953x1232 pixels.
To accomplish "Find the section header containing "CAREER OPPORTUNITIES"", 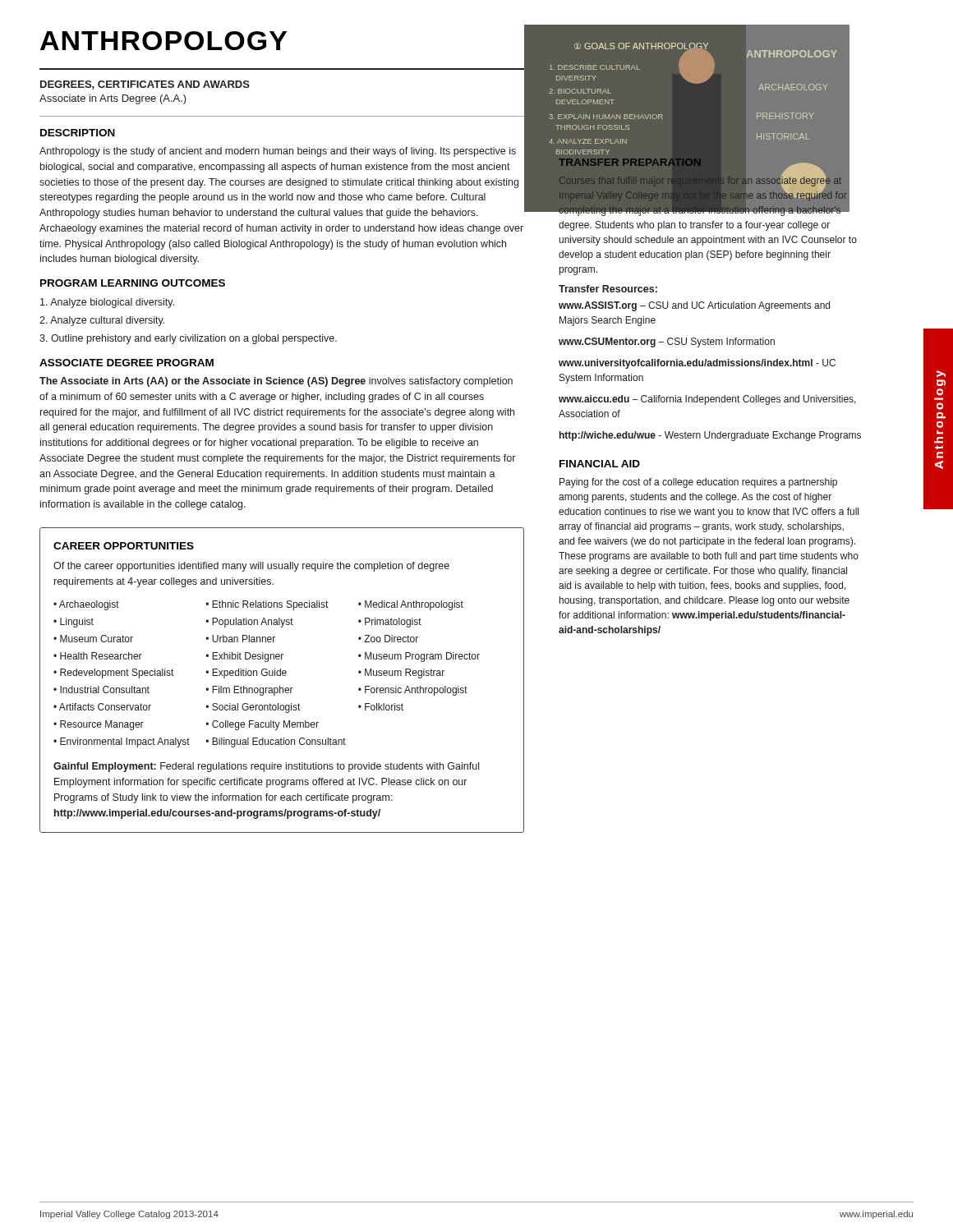I will [x=124, y=546].
